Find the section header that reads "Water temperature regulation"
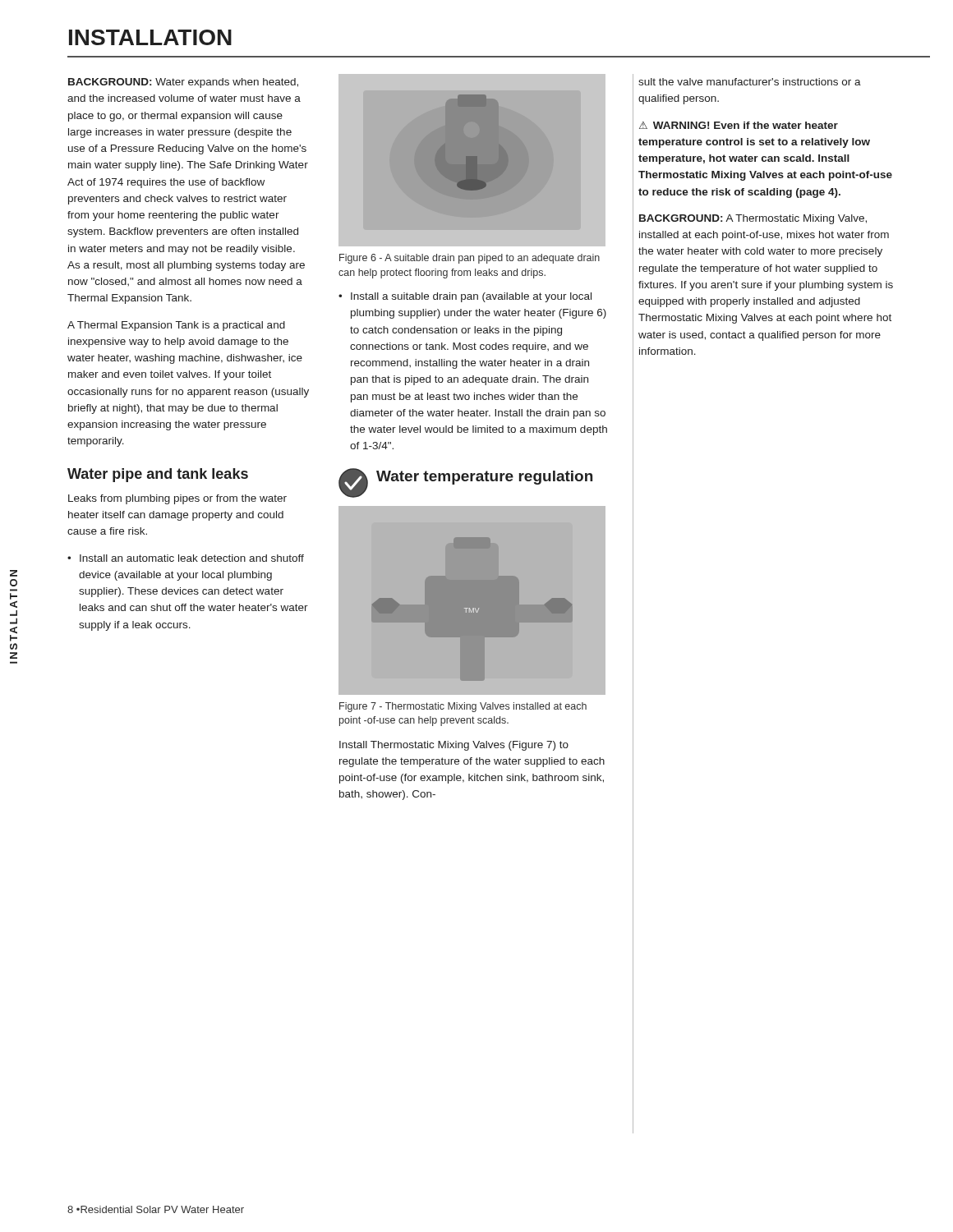This screenshot has height=1232, width=953. click(x=474, y=482)
